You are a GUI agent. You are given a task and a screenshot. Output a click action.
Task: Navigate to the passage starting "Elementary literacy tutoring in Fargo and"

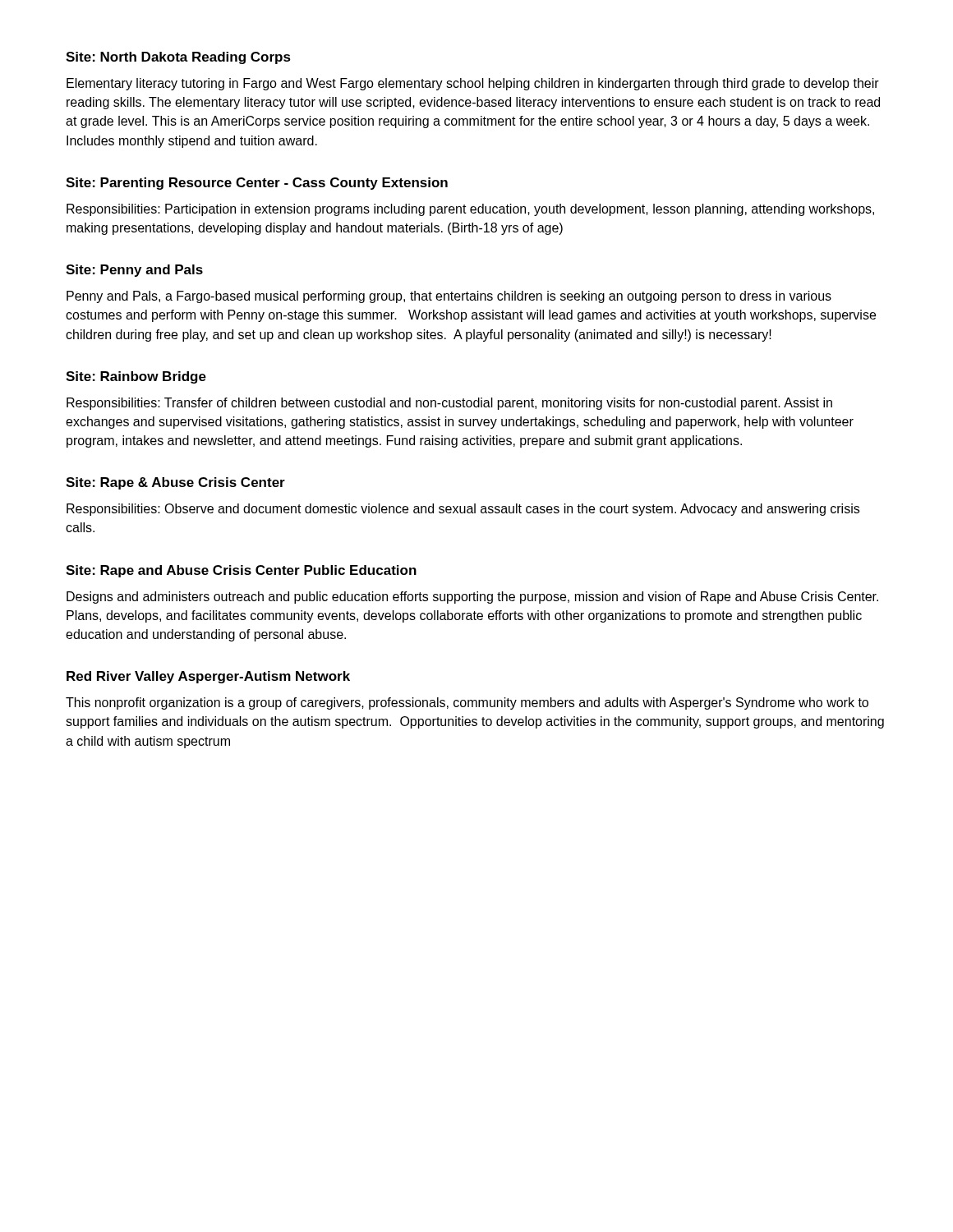tap(473, 112)
